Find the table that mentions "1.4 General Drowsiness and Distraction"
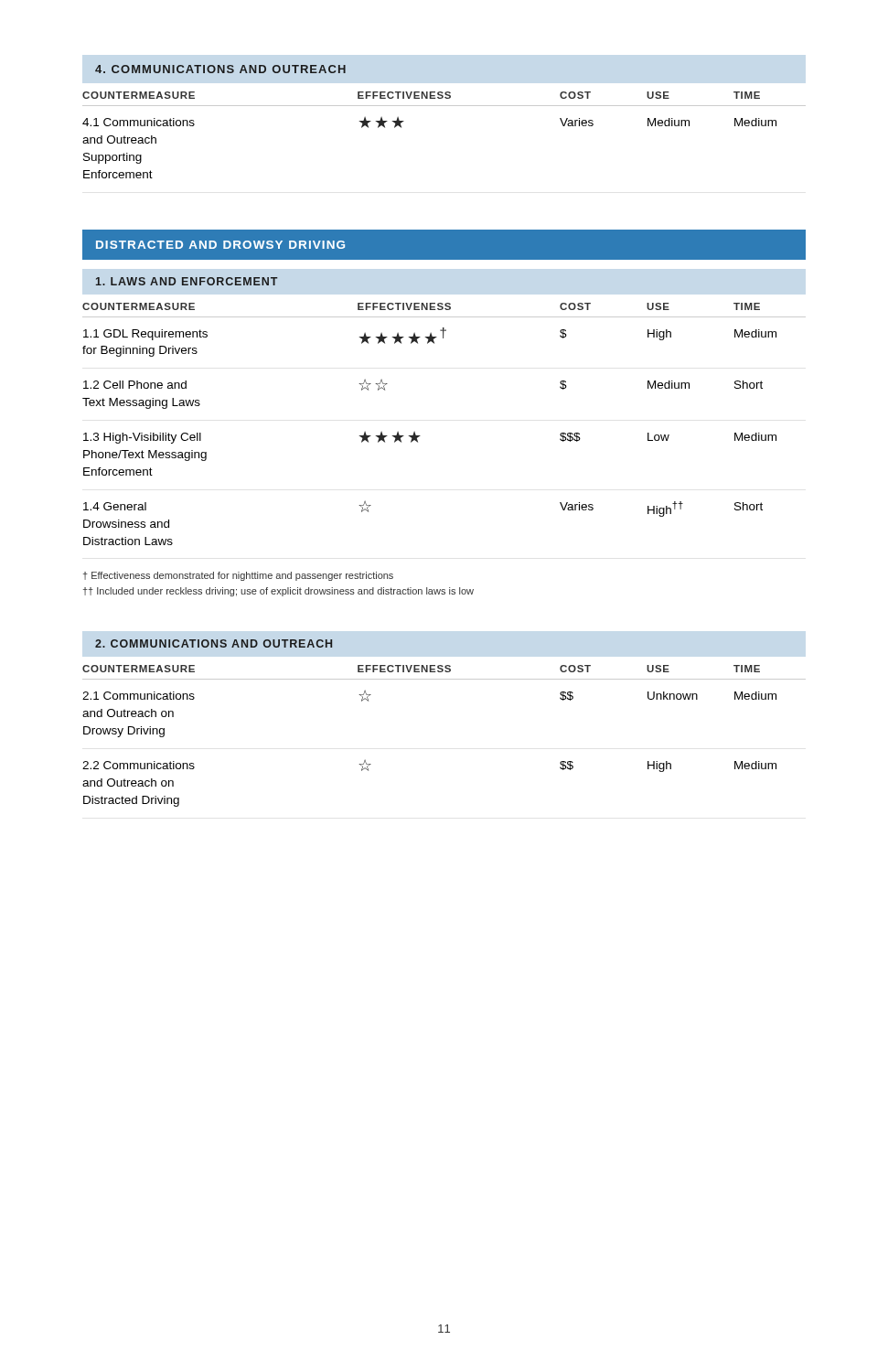The image size is (888, 1372). 444,427
